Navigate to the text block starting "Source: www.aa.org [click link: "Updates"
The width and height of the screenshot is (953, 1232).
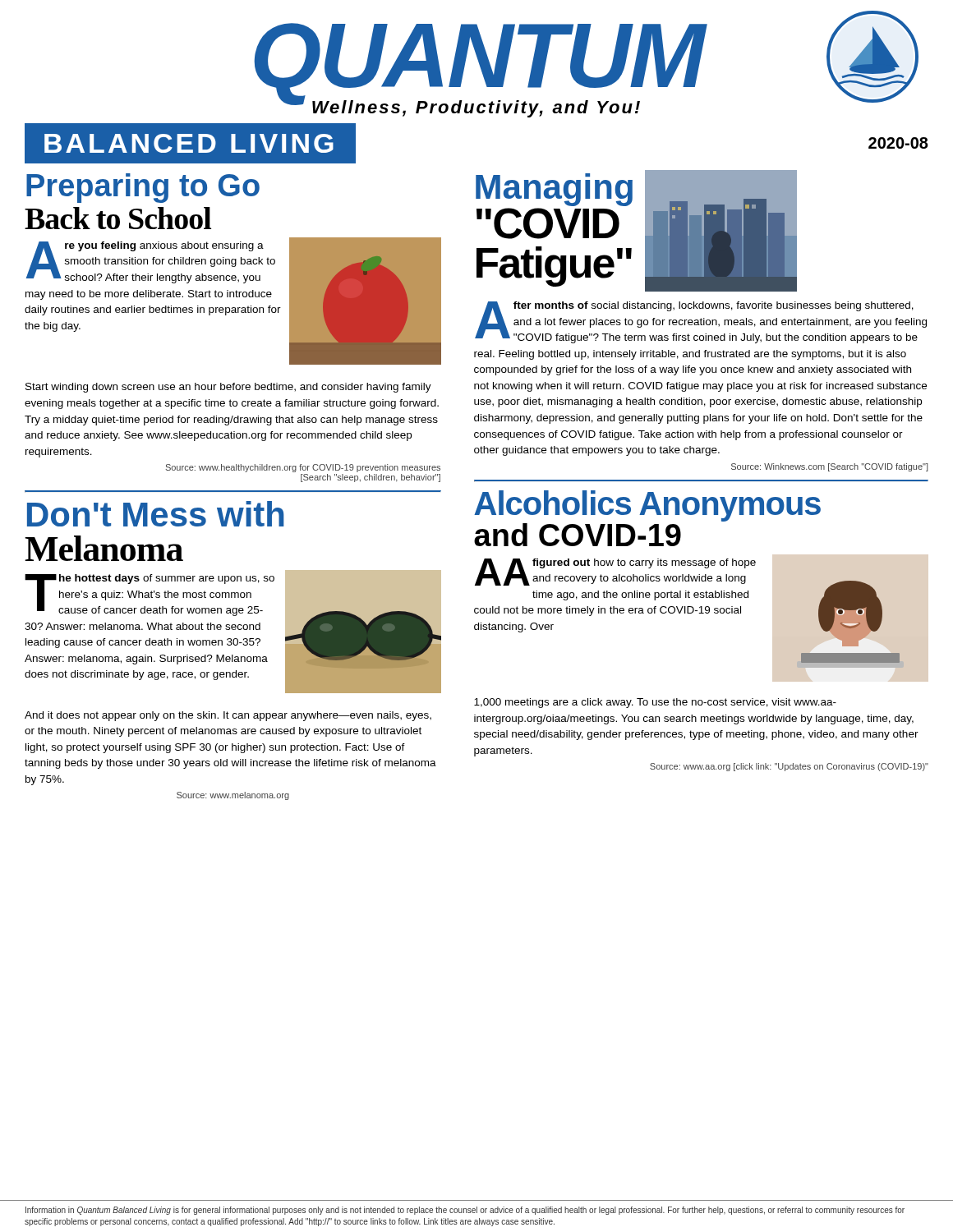(x=789, y=767)
